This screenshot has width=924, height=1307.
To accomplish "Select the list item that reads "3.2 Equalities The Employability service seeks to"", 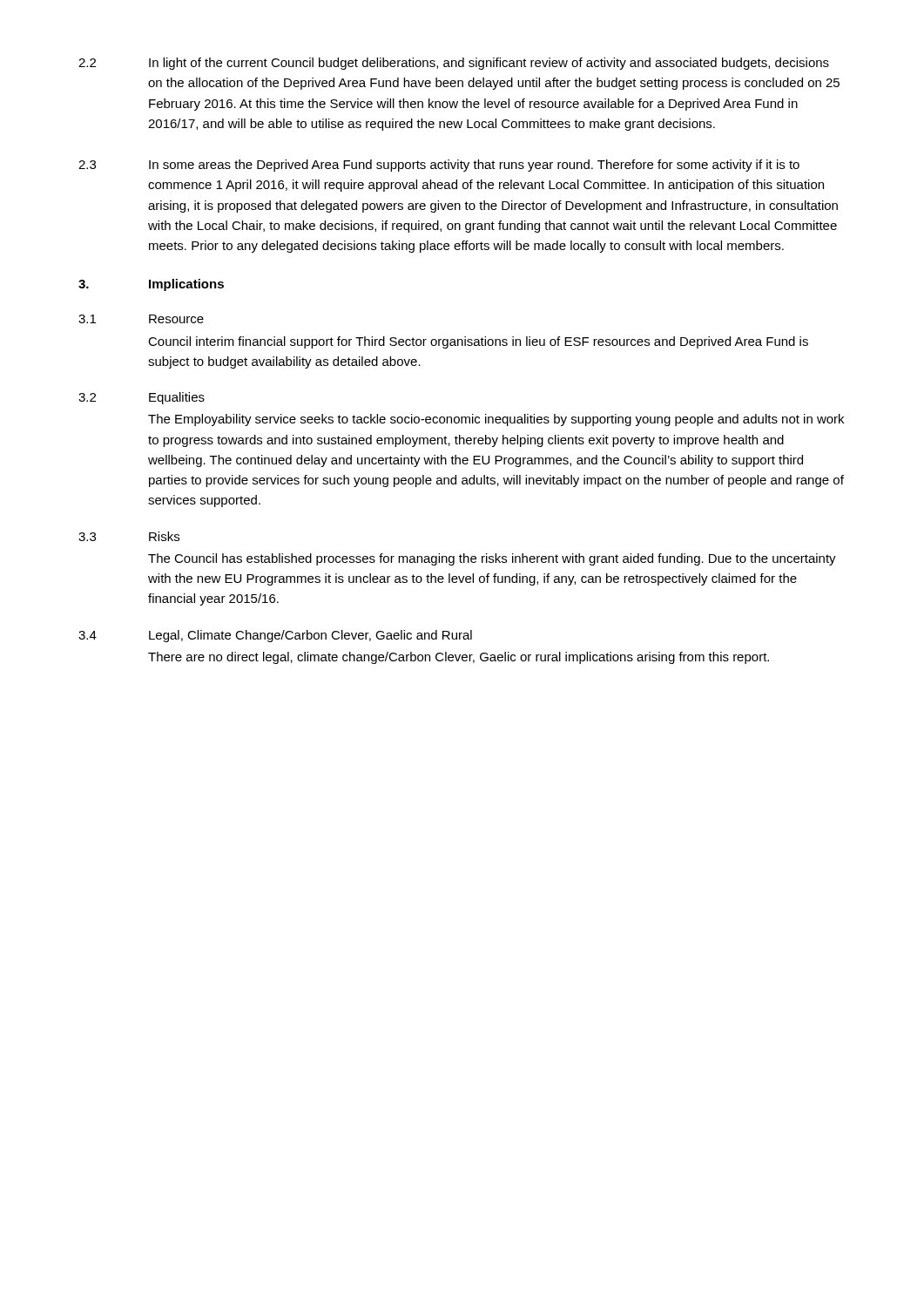I will 462,448.
